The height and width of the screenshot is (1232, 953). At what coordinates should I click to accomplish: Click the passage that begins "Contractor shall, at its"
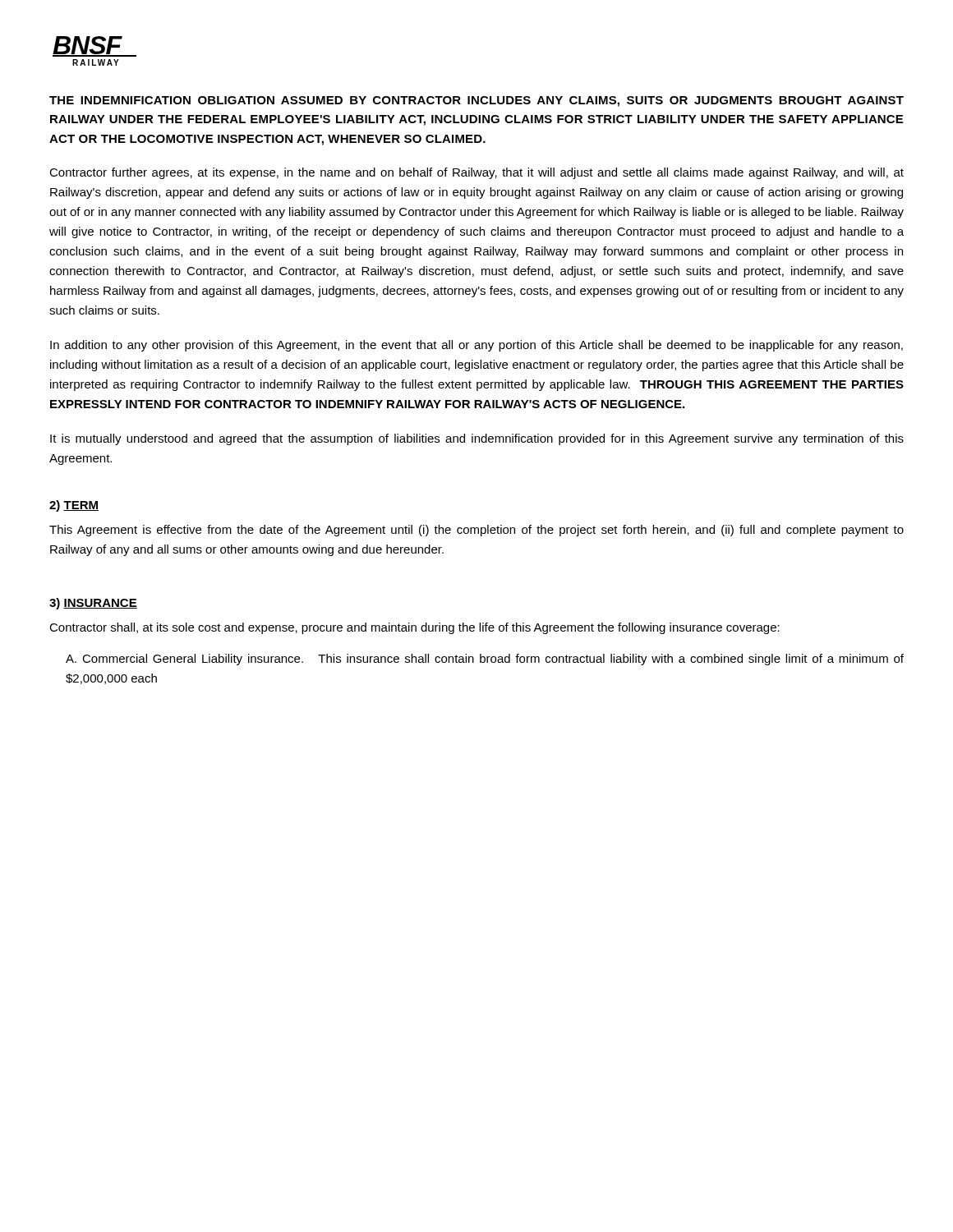pyautogui.click(x=415, y=627)
